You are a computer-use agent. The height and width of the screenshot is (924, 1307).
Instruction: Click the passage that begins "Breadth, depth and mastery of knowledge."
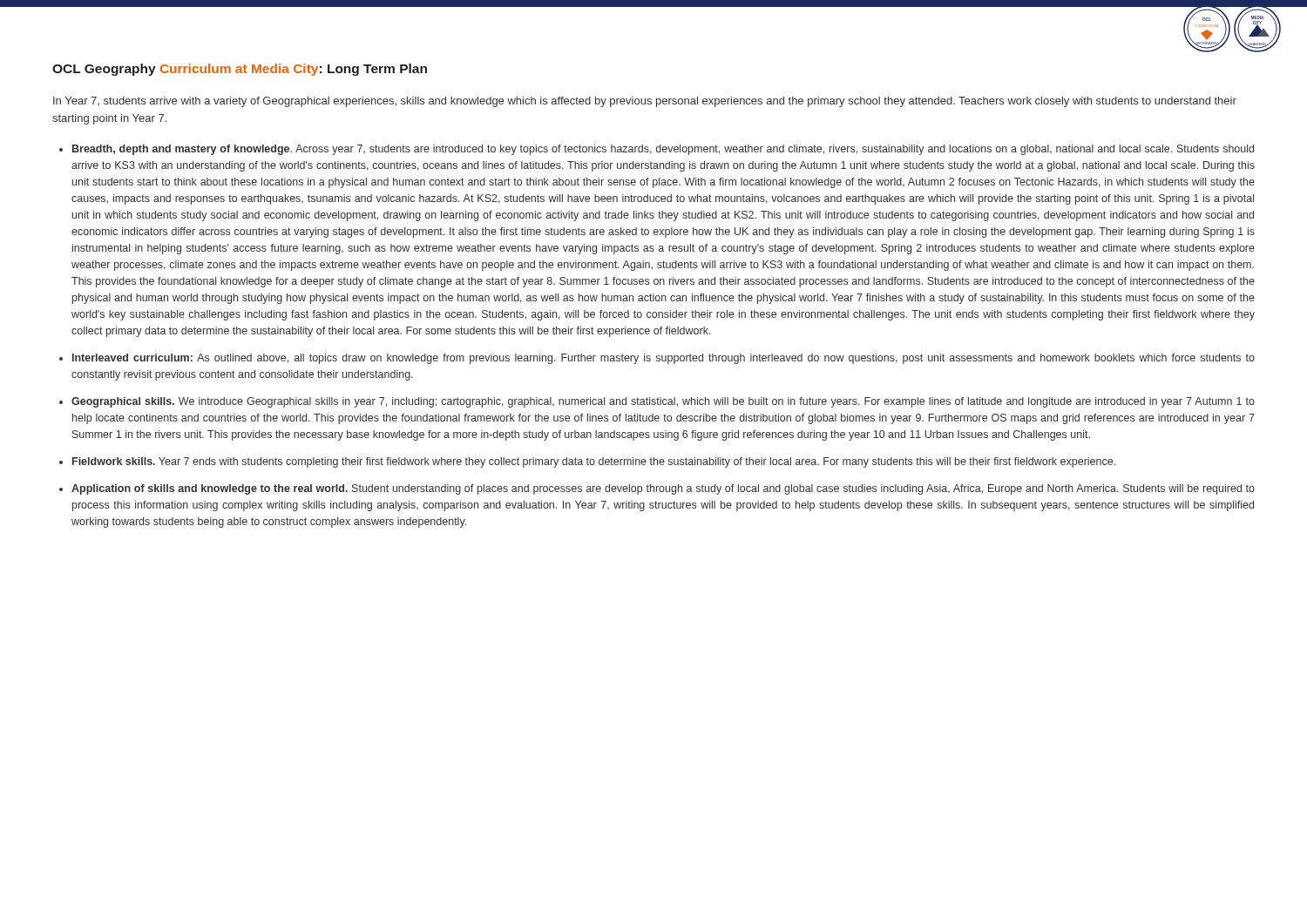(663, 240)
